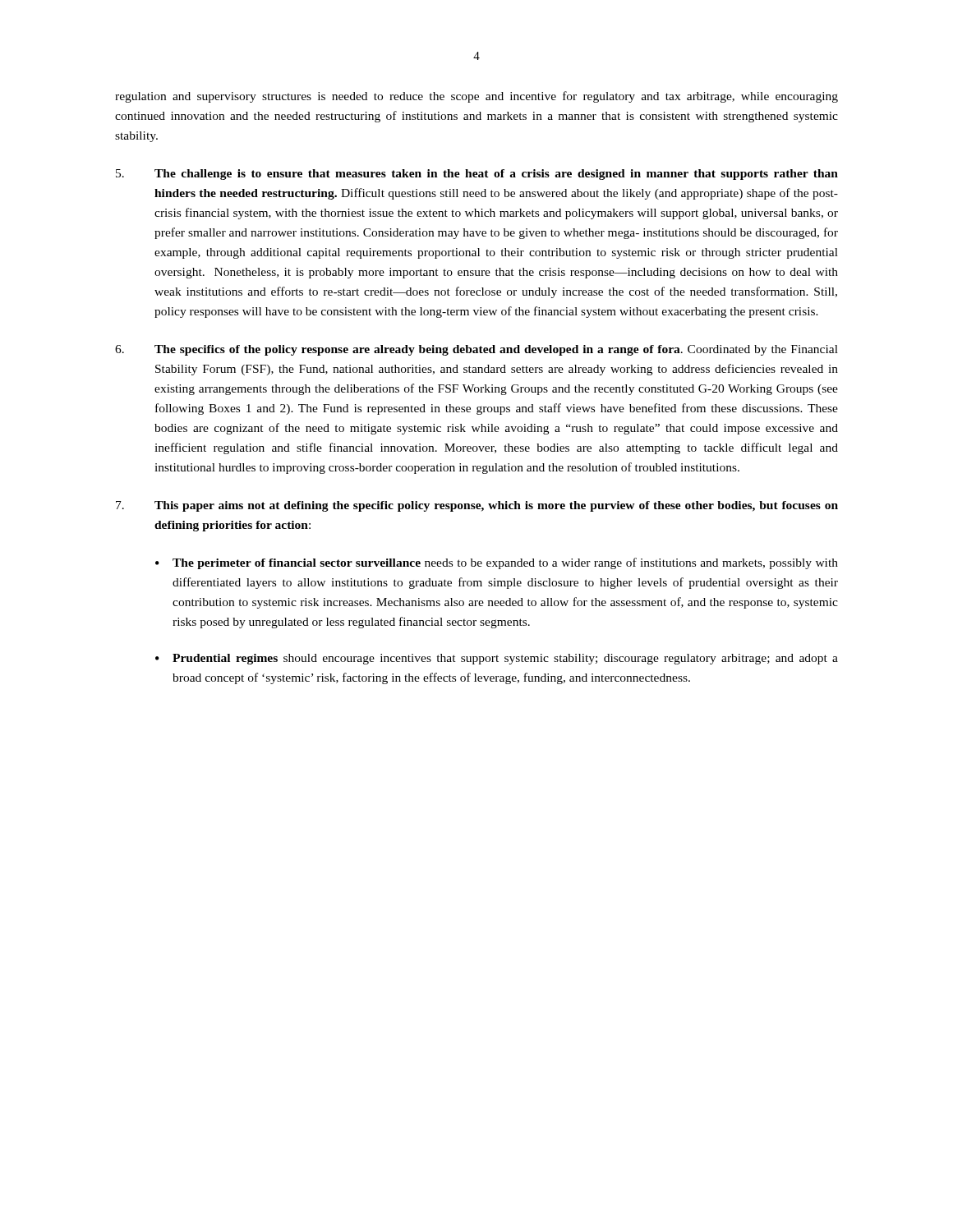Navigate to the element starting "• The perimeter of financial sector"
This screenshot has height=1232, width=953.
point(496,592)
